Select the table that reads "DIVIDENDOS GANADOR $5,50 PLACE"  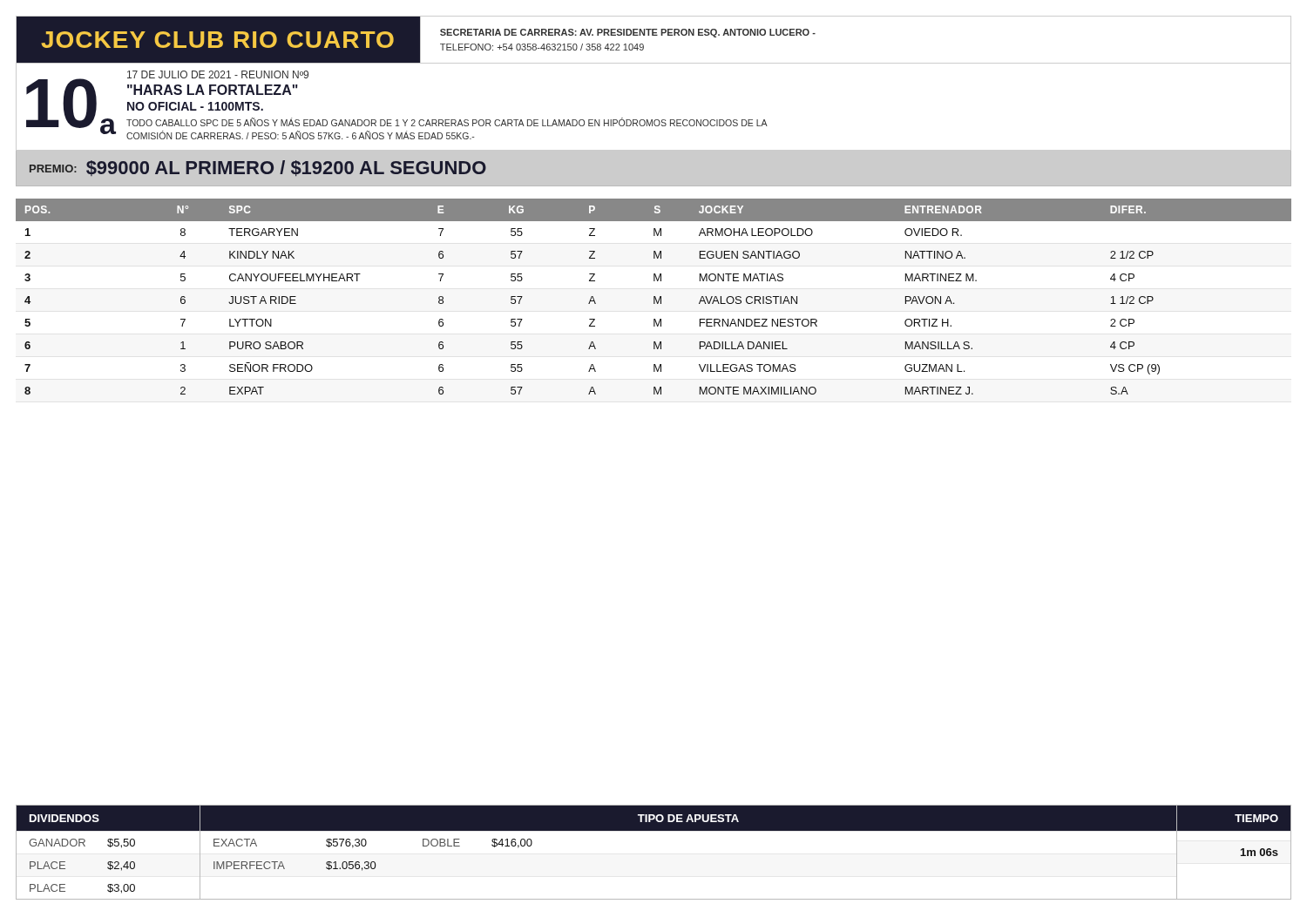coord(654,852)
